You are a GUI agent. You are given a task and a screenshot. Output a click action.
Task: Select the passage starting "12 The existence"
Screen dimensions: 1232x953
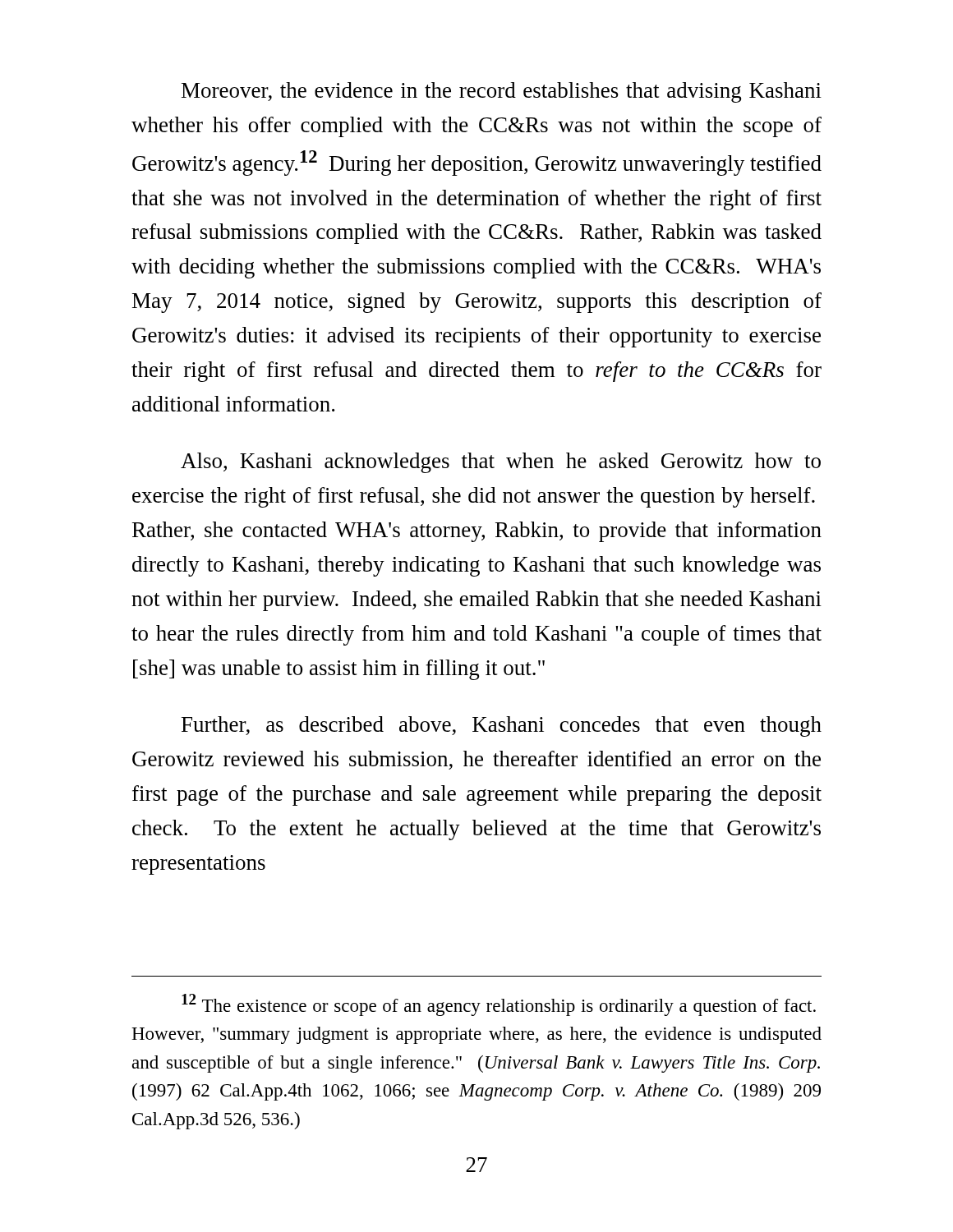coord(476,1061)
